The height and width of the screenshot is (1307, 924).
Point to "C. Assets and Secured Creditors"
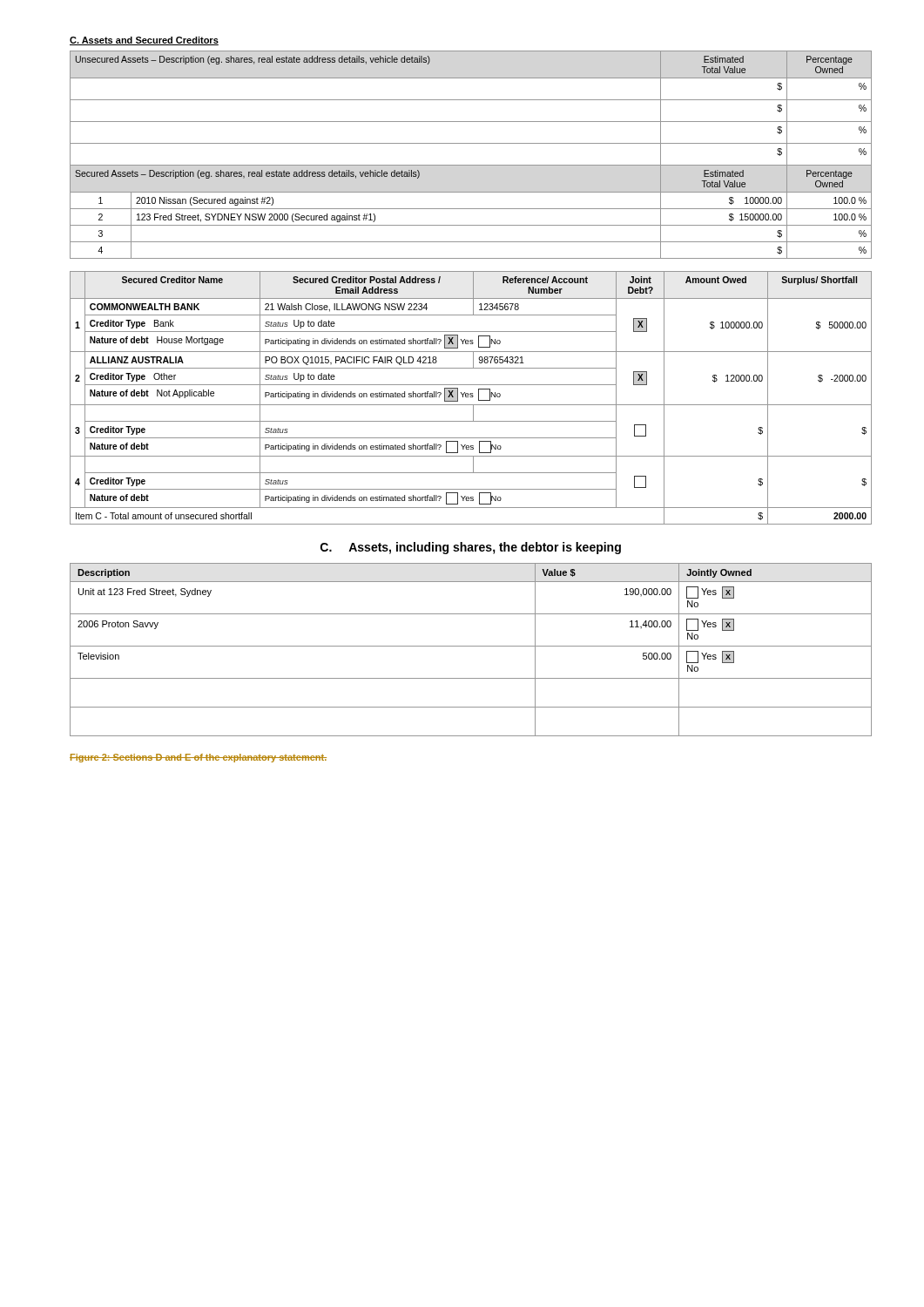click(x=144, y=40)
